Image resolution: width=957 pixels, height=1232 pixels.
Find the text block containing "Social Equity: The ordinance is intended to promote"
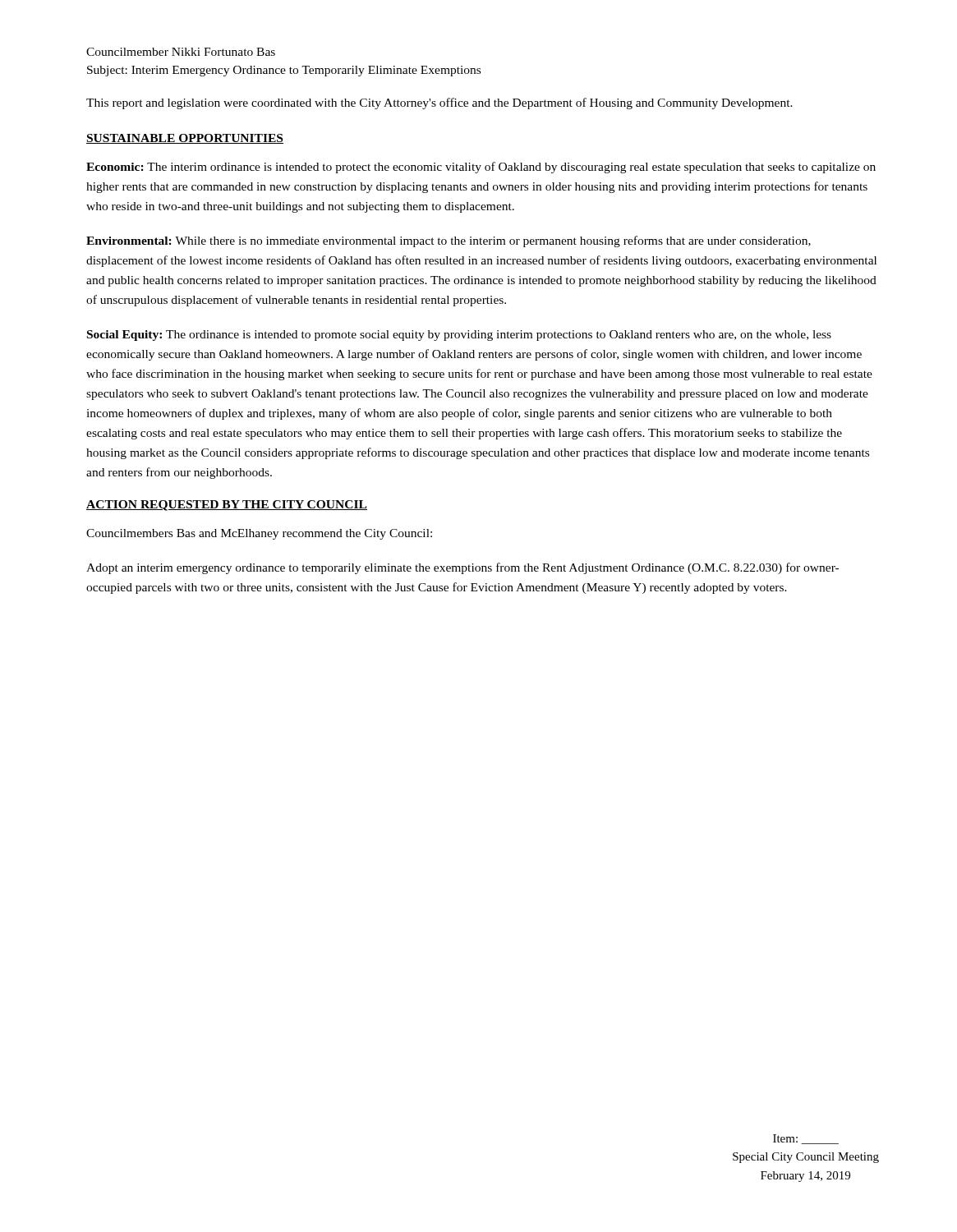(479, 403)
